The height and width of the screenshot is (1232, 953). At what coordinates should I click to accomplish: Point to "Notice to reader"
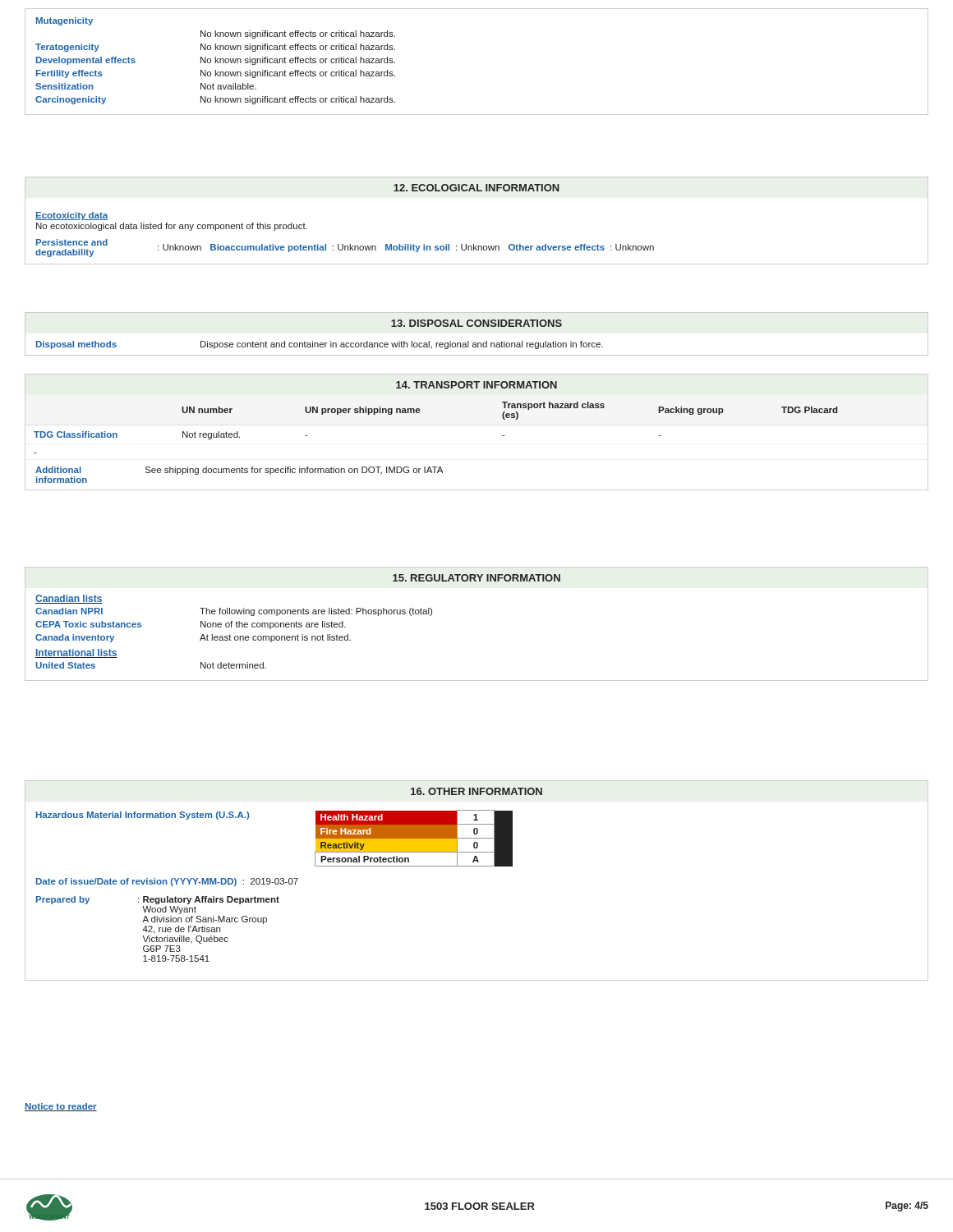(x=61, y=1106)
